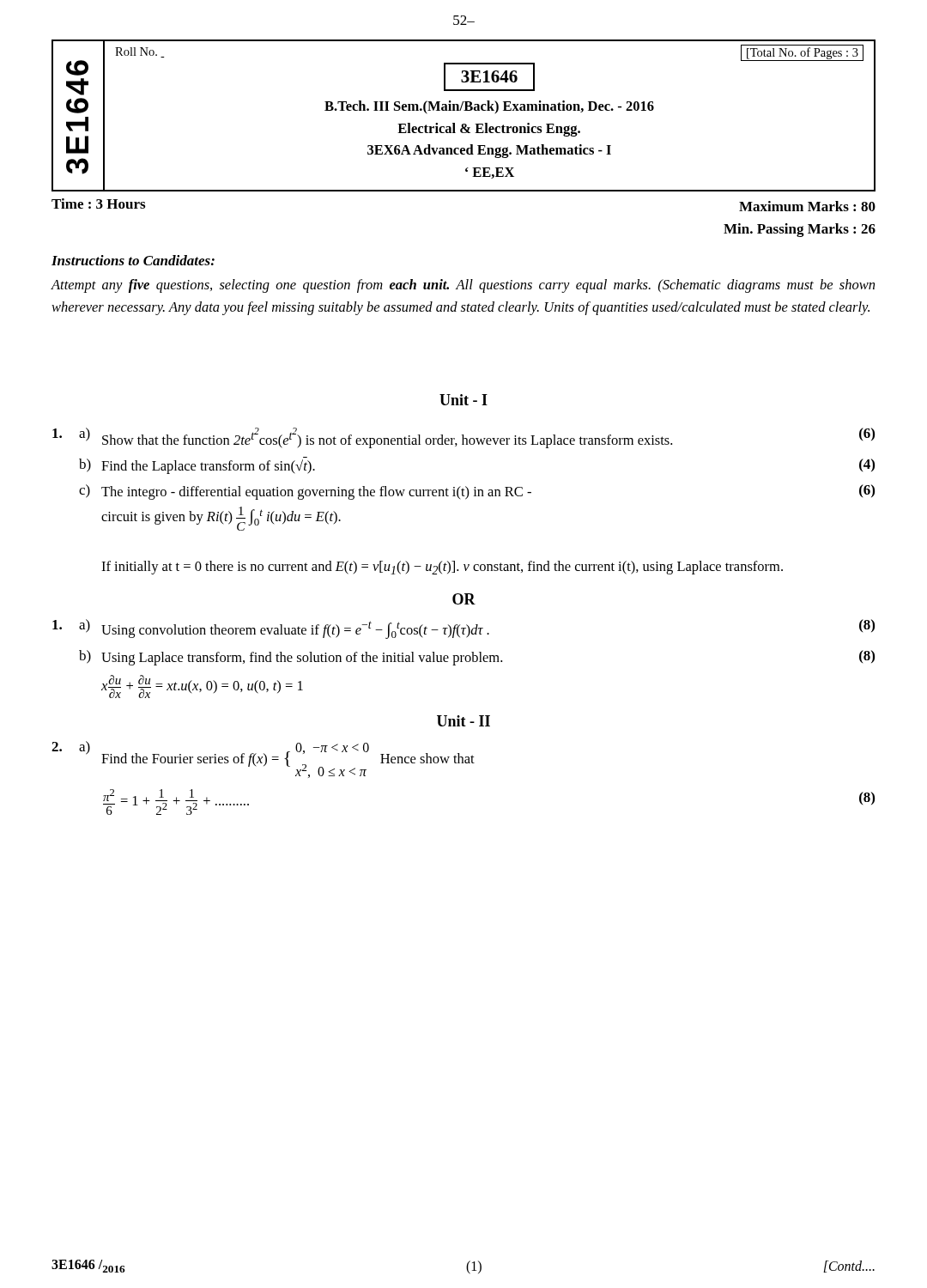Screen dimensions: 1288x927
Task: Point to the element starting "b) Find the Laplace transform of sin(√t)."
Action: pyautogui.click(x=207, y=465)
